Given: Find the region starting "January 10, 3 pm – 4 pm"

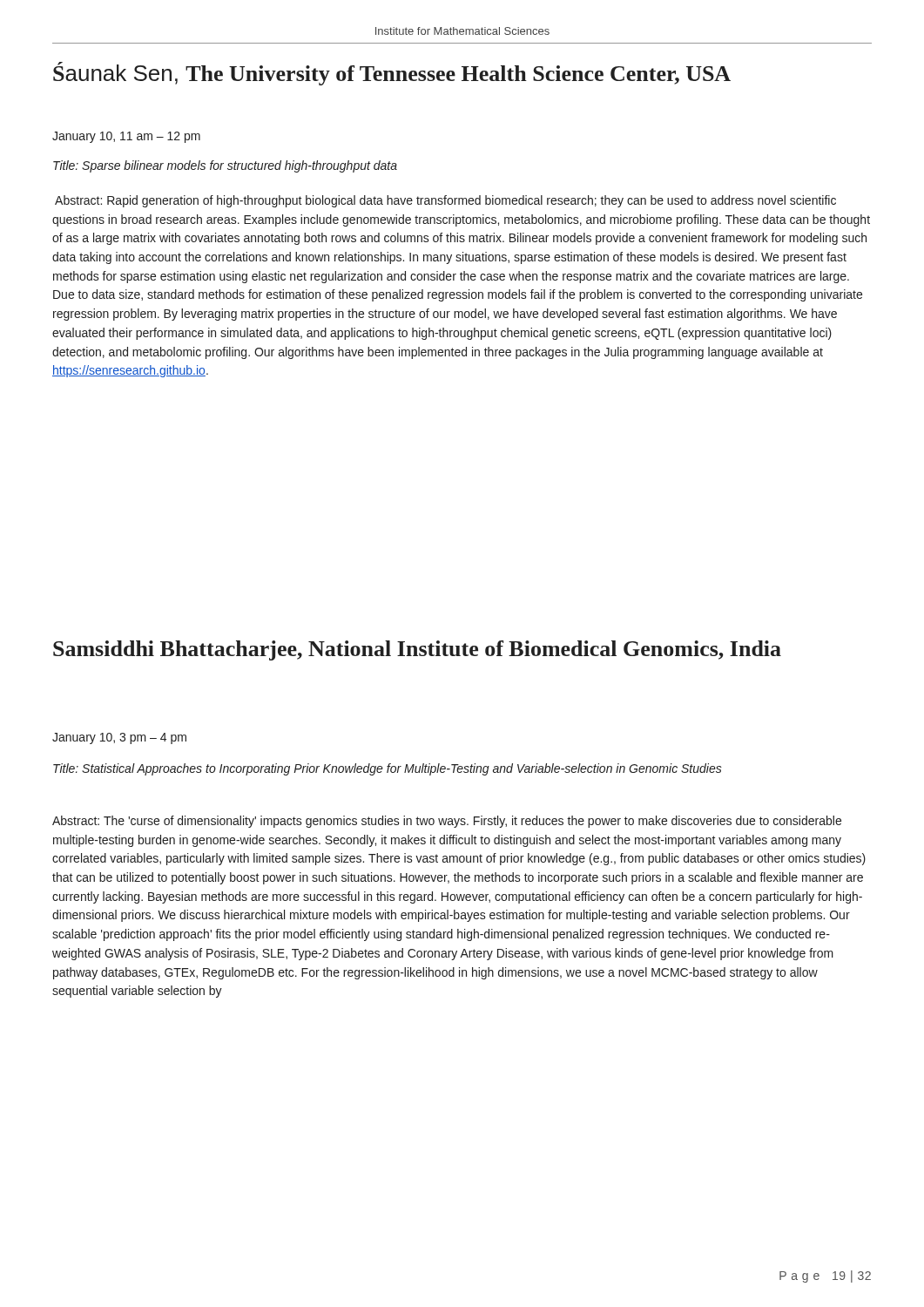Looking at the screenshot, I should pyautogui.click(x=120, y=737).
